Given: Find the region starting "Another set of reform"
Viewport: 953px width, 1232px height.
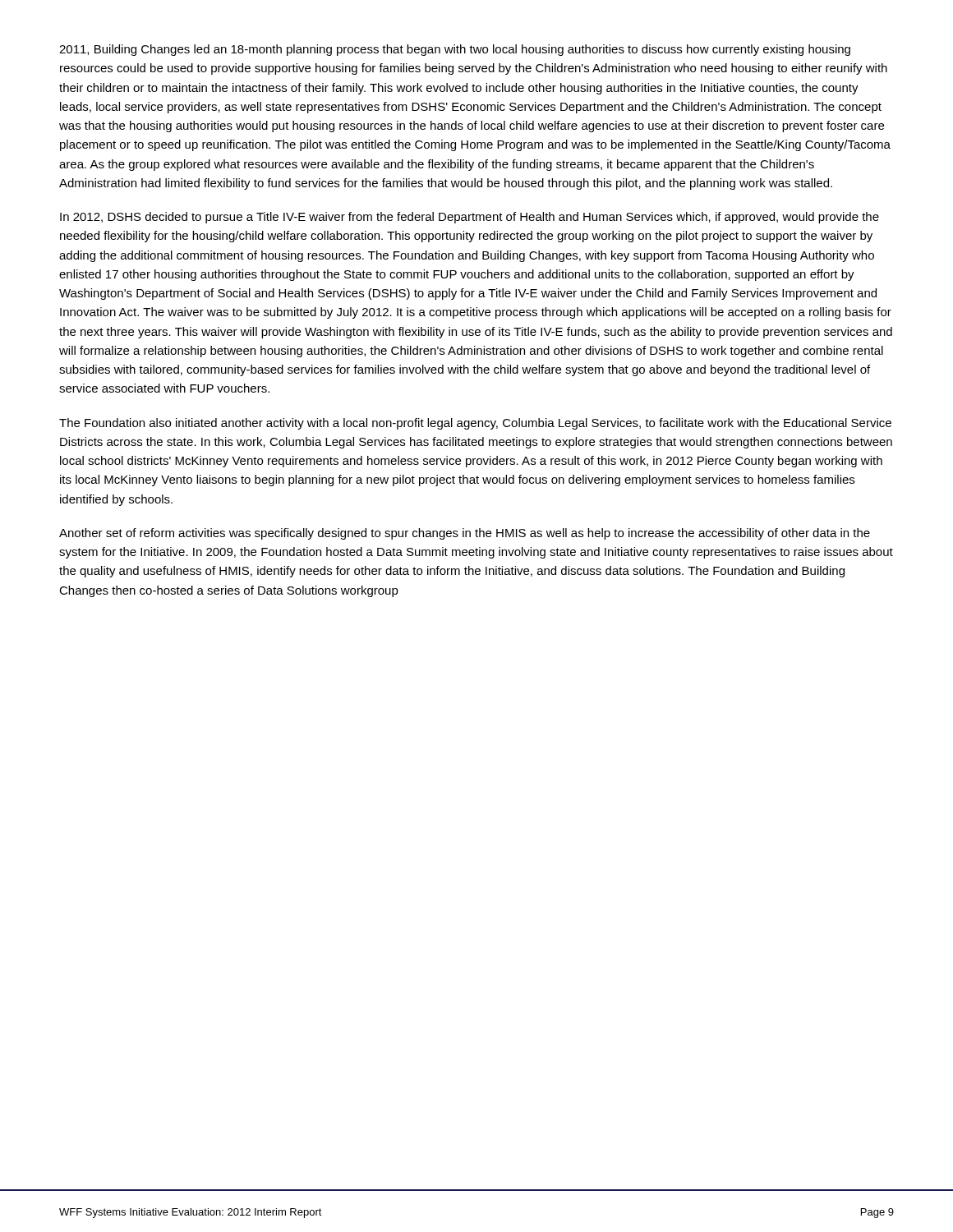Looking at the screenshot, I should point(476,561).
